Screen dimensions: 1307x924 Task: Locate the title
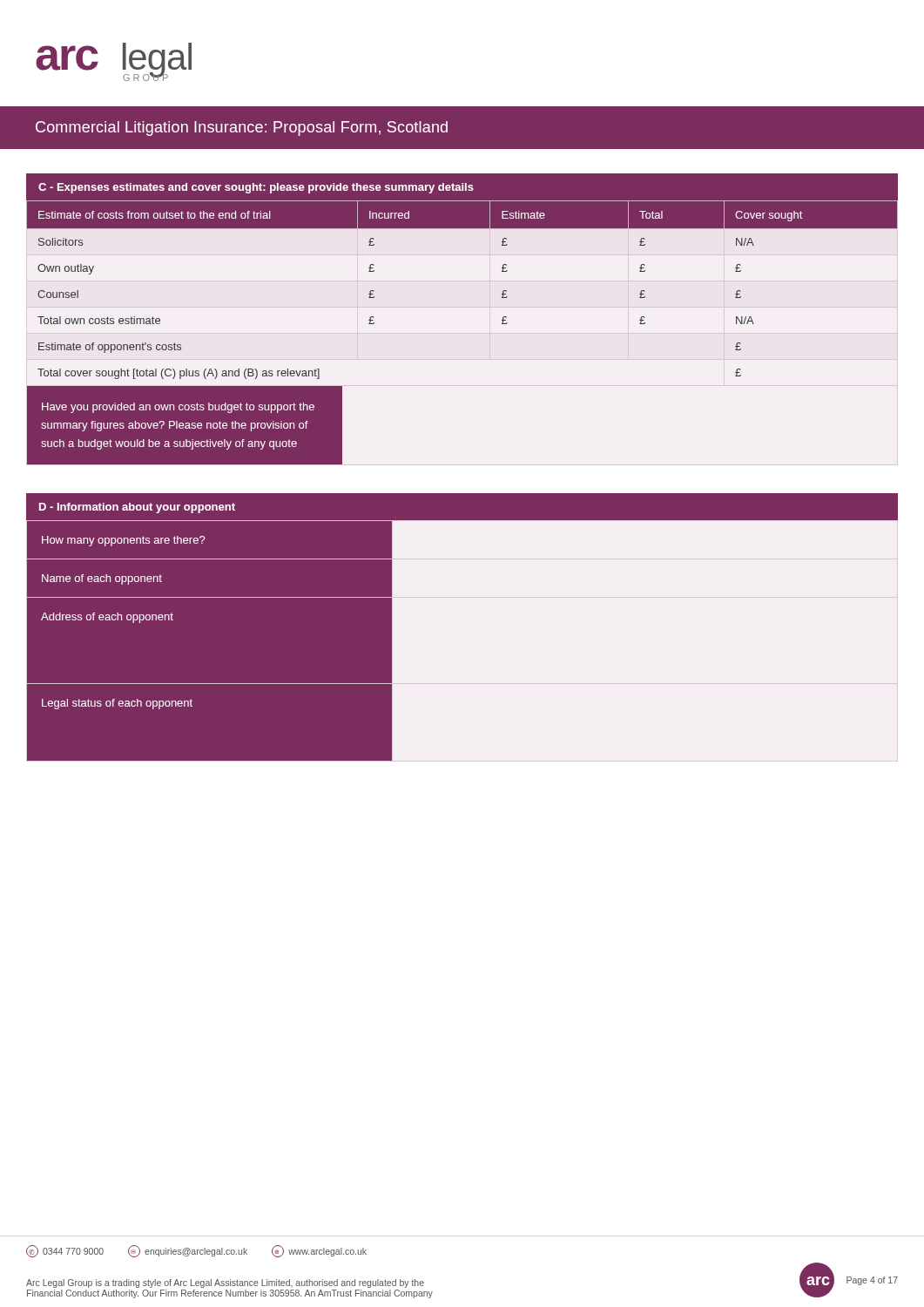242,127
